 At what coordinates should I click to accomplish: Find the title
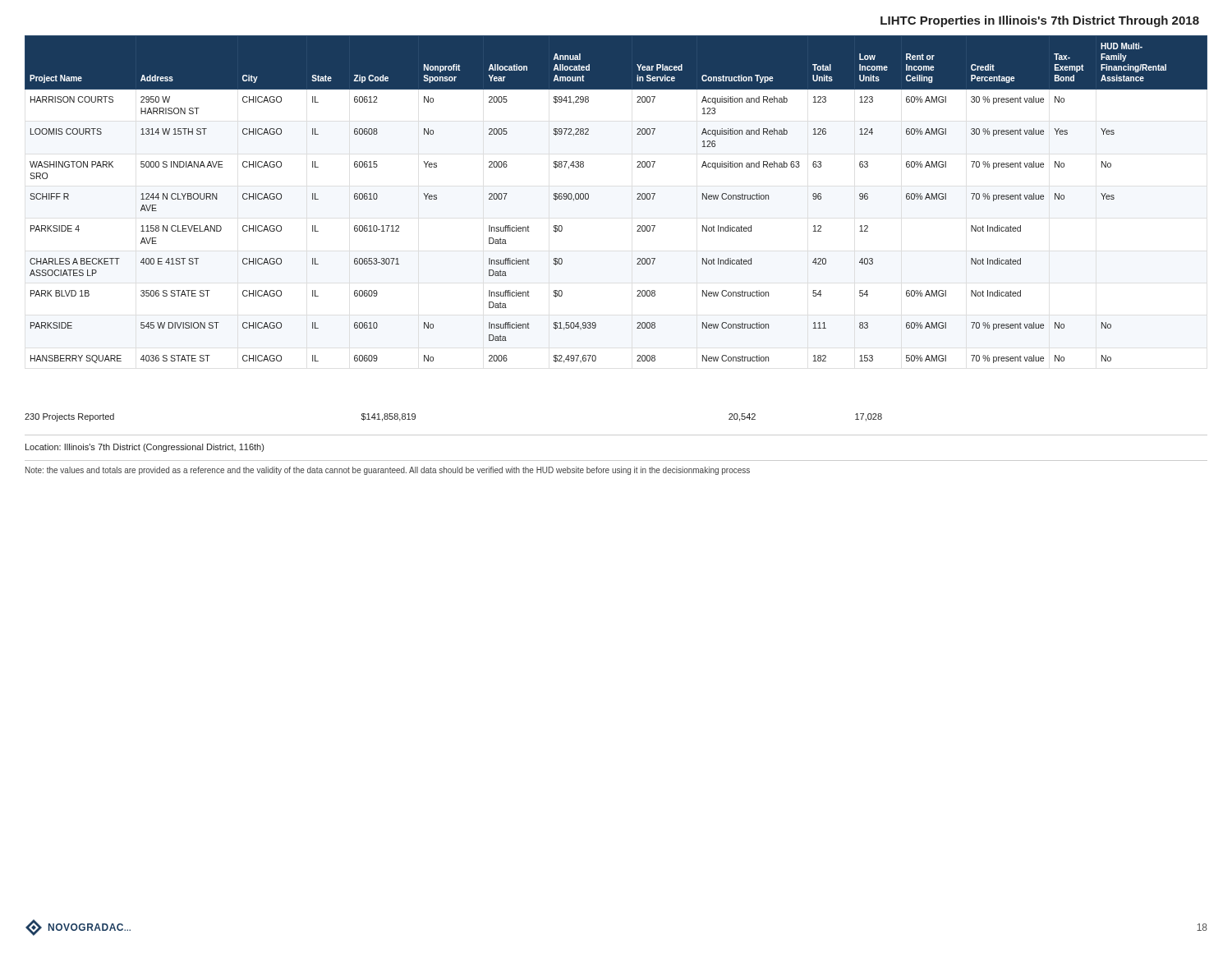click(x=1040, y=20)
